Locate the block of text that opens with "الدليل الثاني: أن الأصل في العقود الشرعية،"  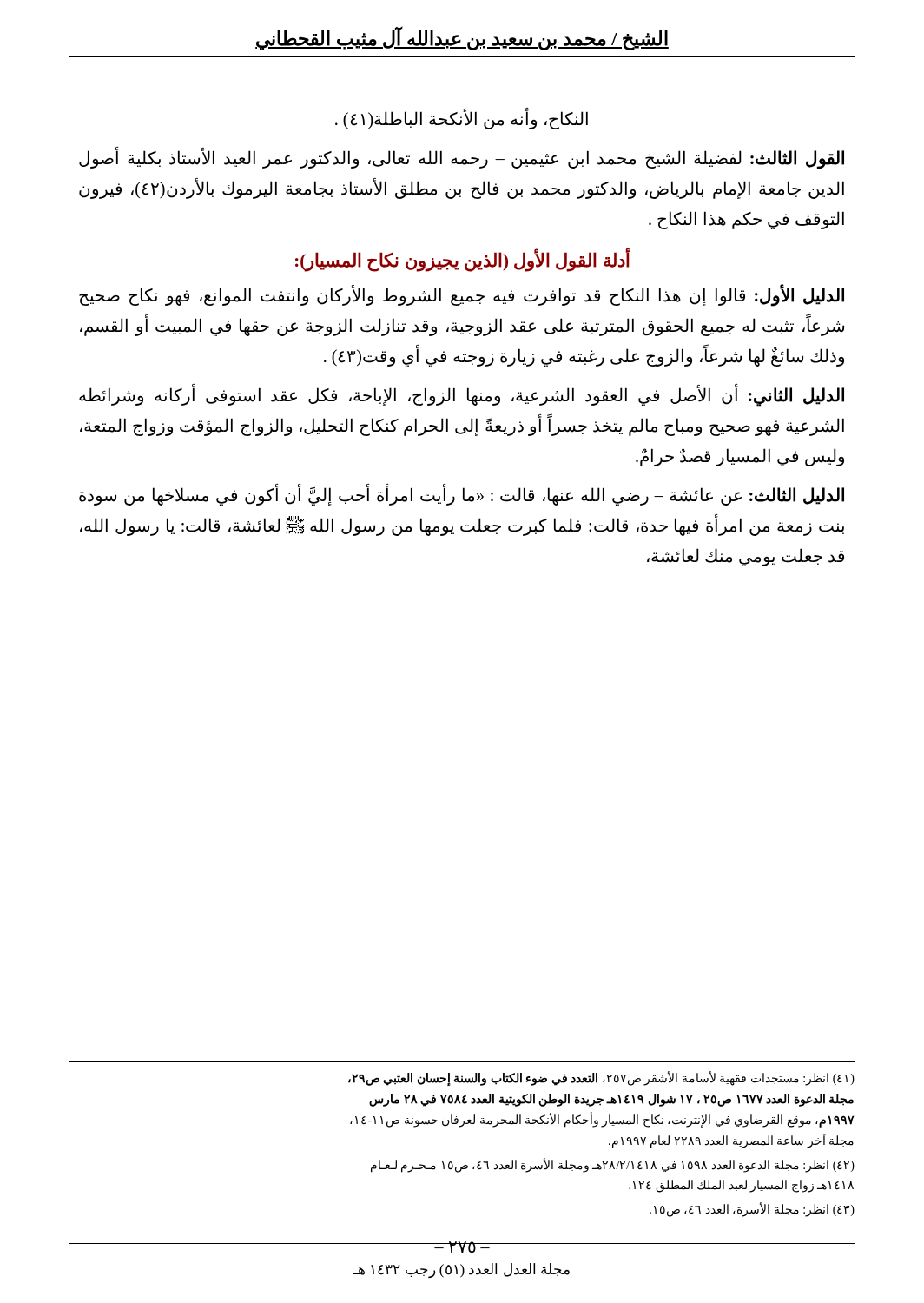point(462,426)
